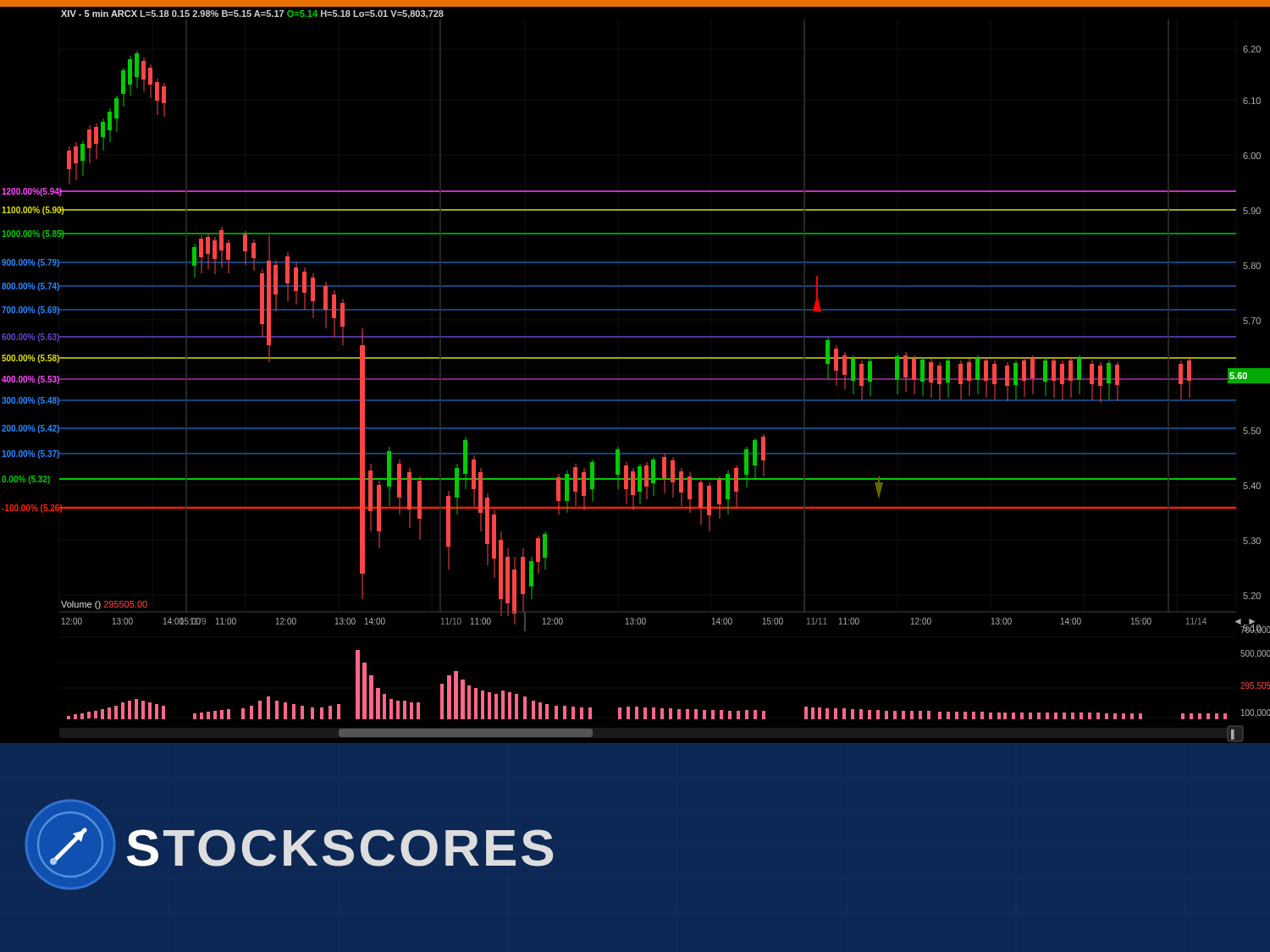
Task: Select the logo
Action: (635, 847)
